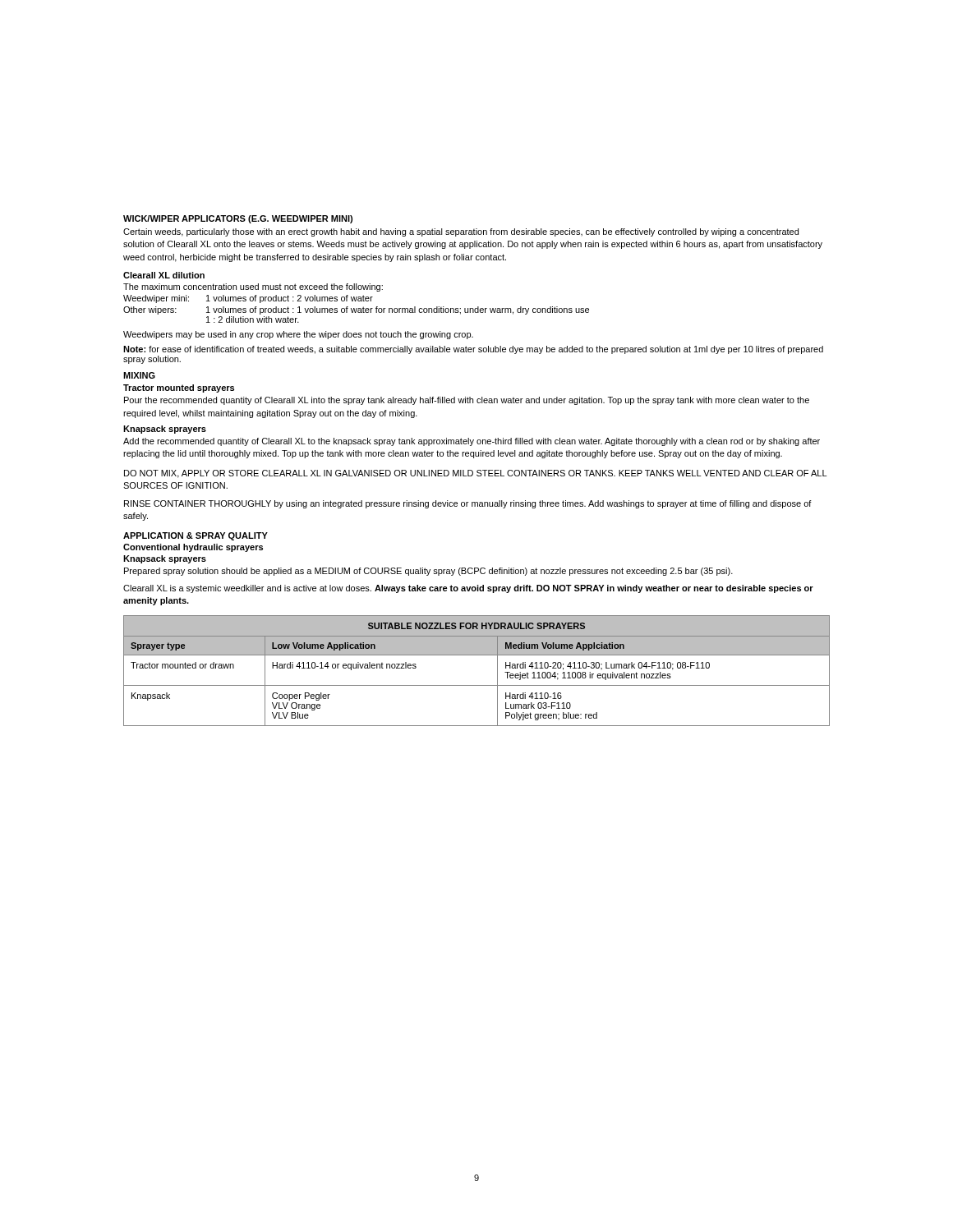Find the block on this page that starts "RINSE CONTAINER THOROUGHLY by"
The image size is (953, 1232).
coord(467,509)
